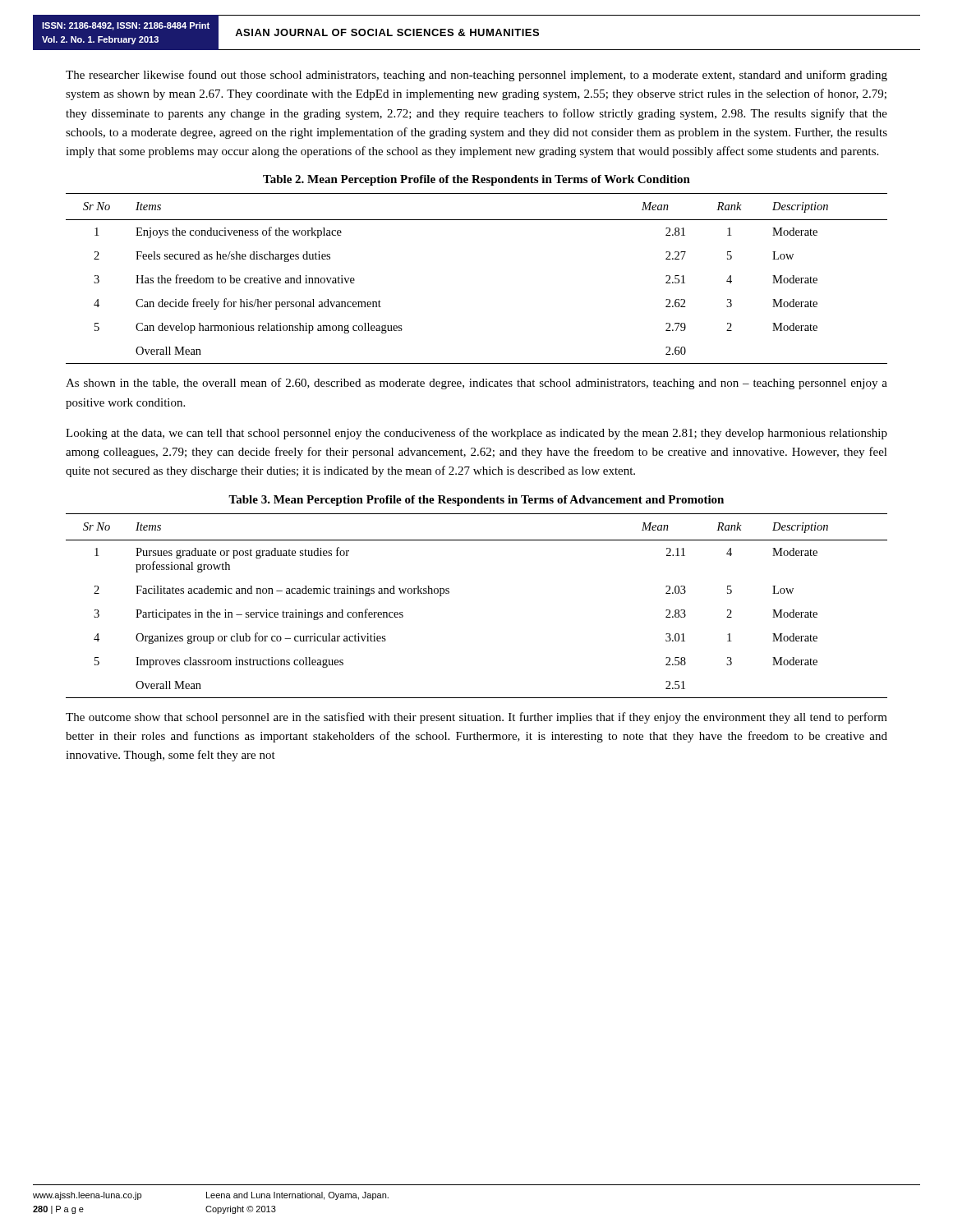953x1232 pixels.
Task: Locate the table with the text "Can develop harmonious relationship"
Action: pyautogui.click(x=476, y=279)
